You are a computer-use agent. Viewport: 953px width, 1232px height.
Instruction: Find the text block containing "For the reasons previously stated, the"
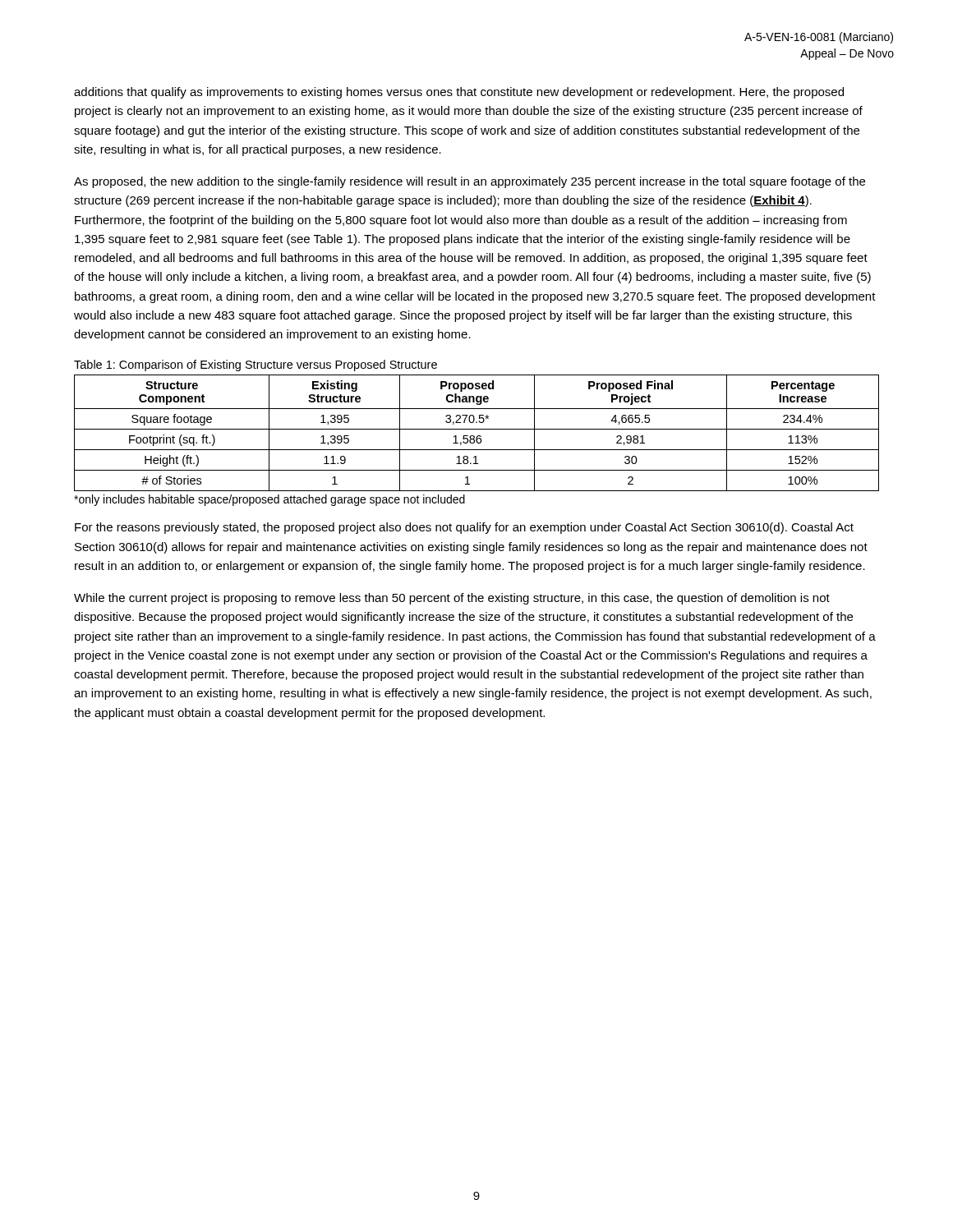coord(471,546)
